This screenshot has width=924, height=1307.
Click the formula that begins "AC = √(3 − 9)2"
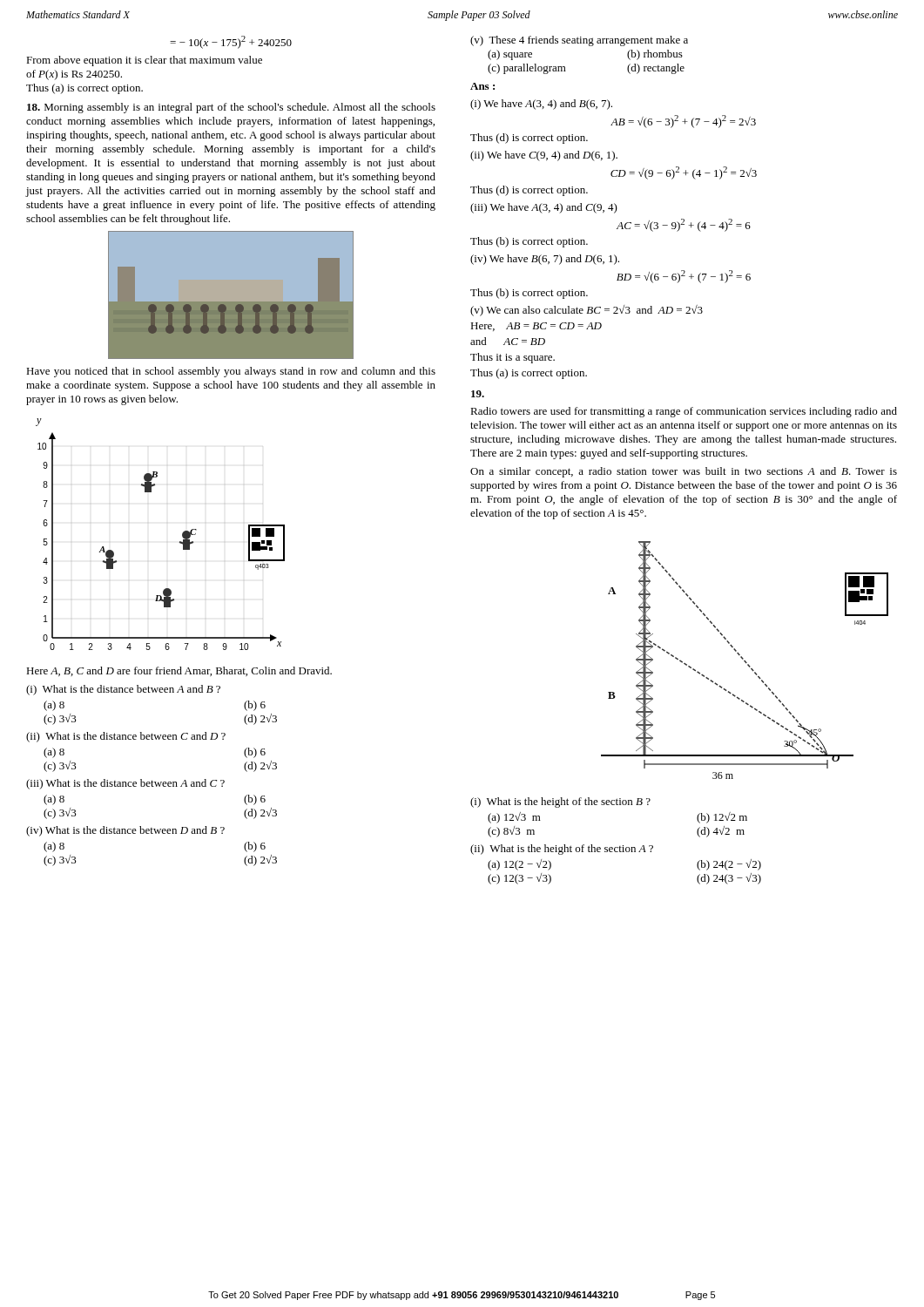coord(684,224)
